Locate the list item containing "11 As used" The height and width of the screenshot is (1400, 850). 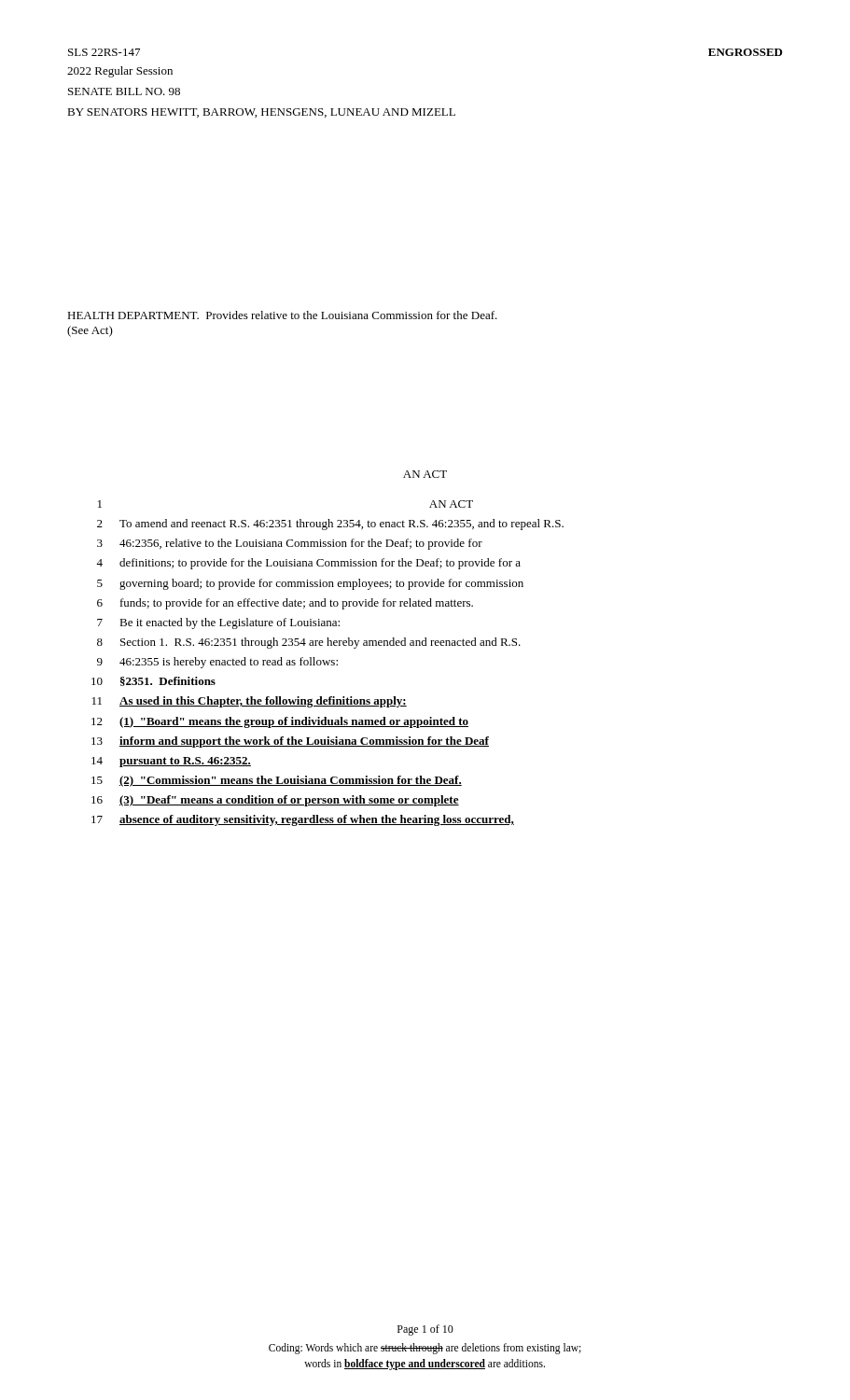[x=250, y=702]
